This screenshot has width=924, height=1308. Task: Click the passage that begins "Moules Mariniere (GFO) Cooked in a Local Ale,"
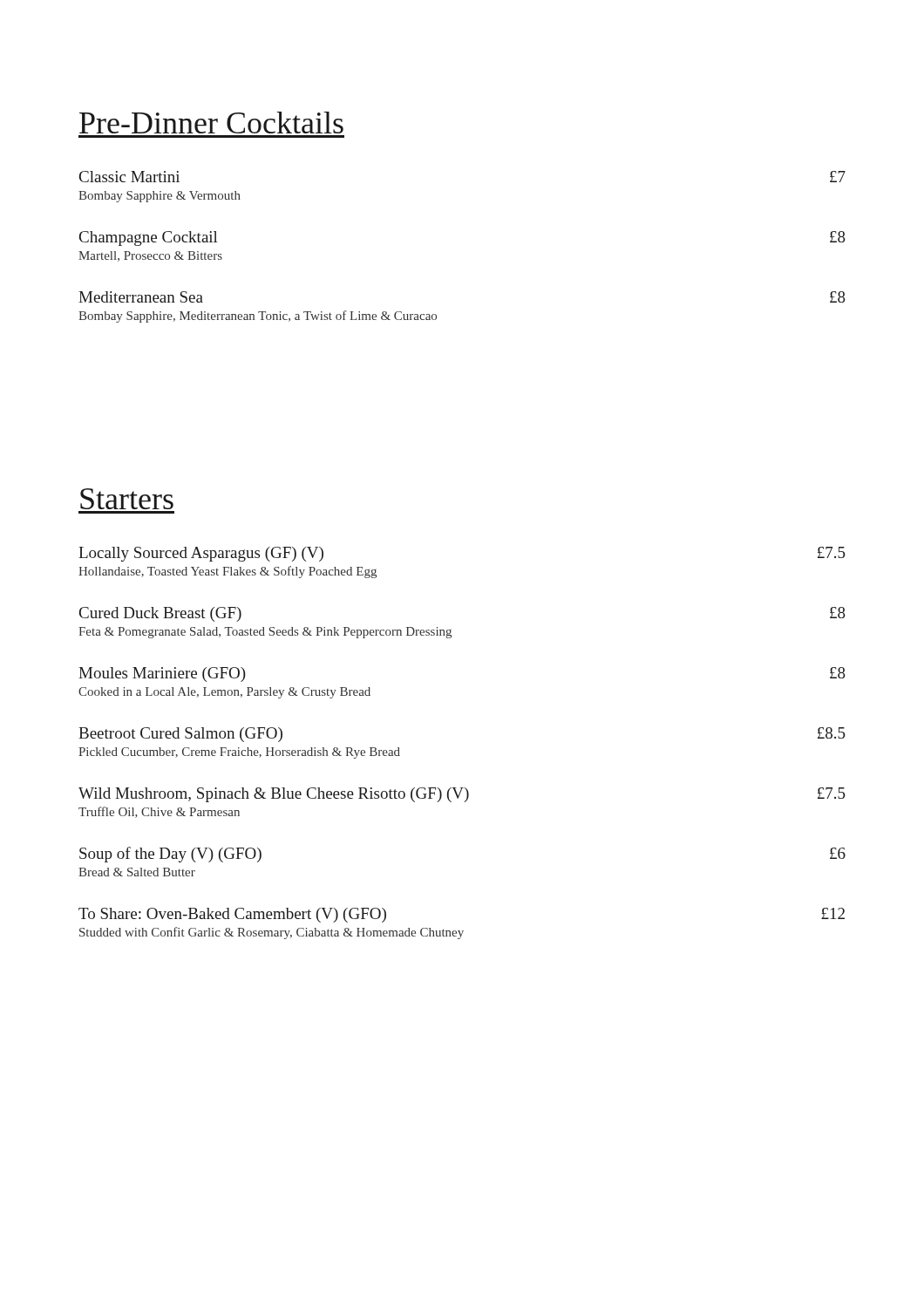click(166, 674)
